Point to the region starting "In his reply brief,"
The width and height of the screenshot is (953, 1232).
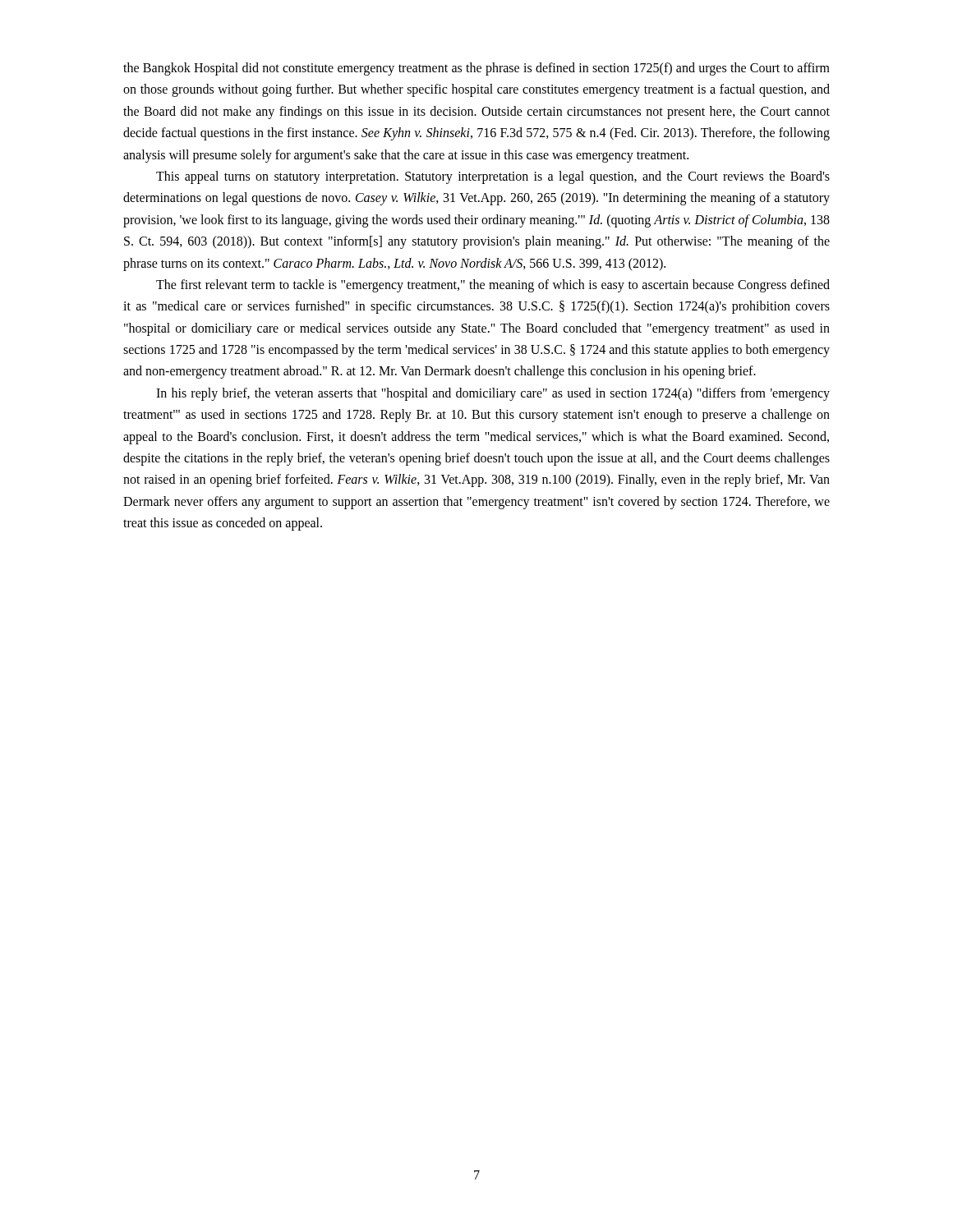[x=476, y=458]
